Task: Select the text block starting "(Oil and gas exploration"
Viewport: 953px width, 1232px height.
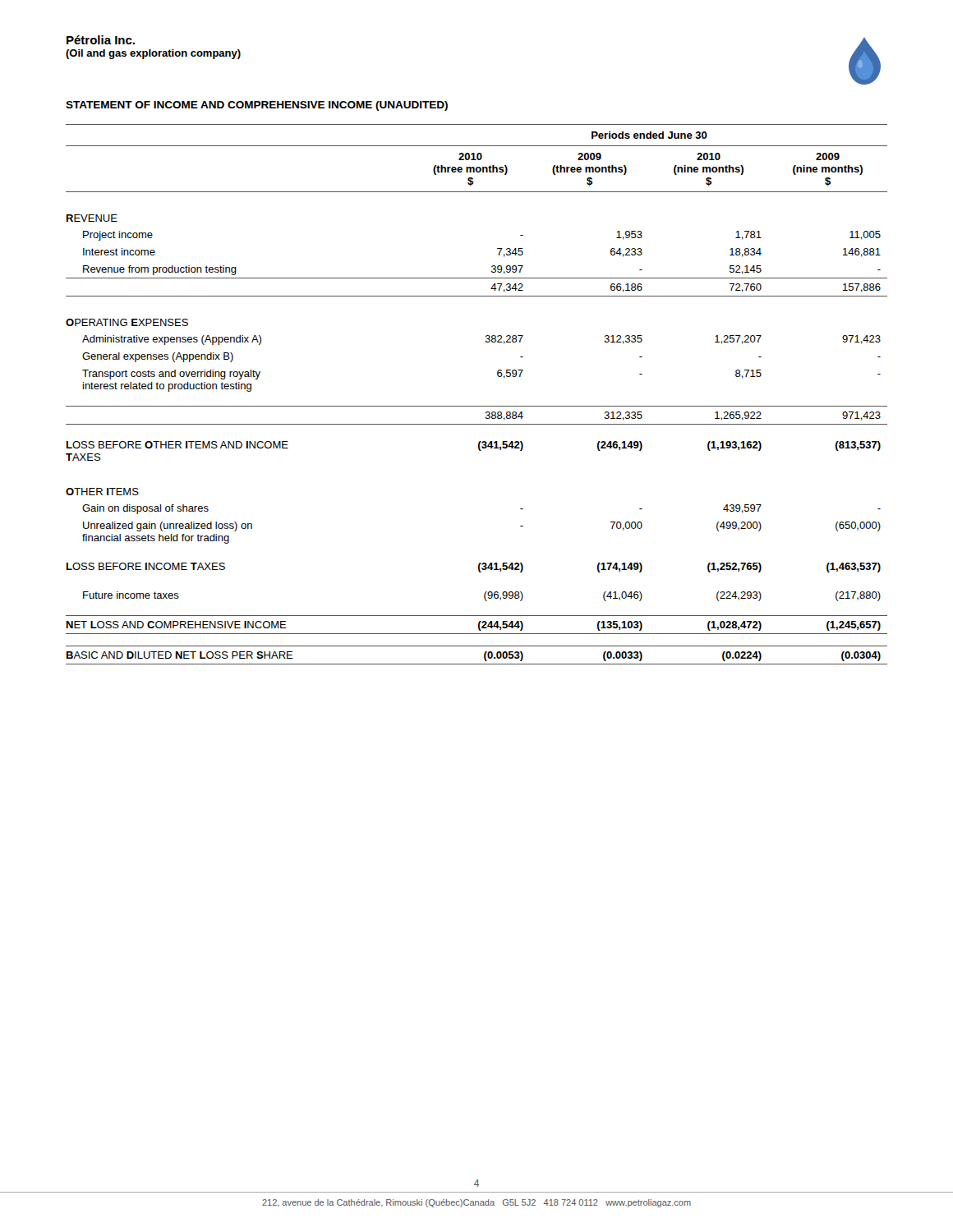Action: pyautogui.click(x=153, y=53)
